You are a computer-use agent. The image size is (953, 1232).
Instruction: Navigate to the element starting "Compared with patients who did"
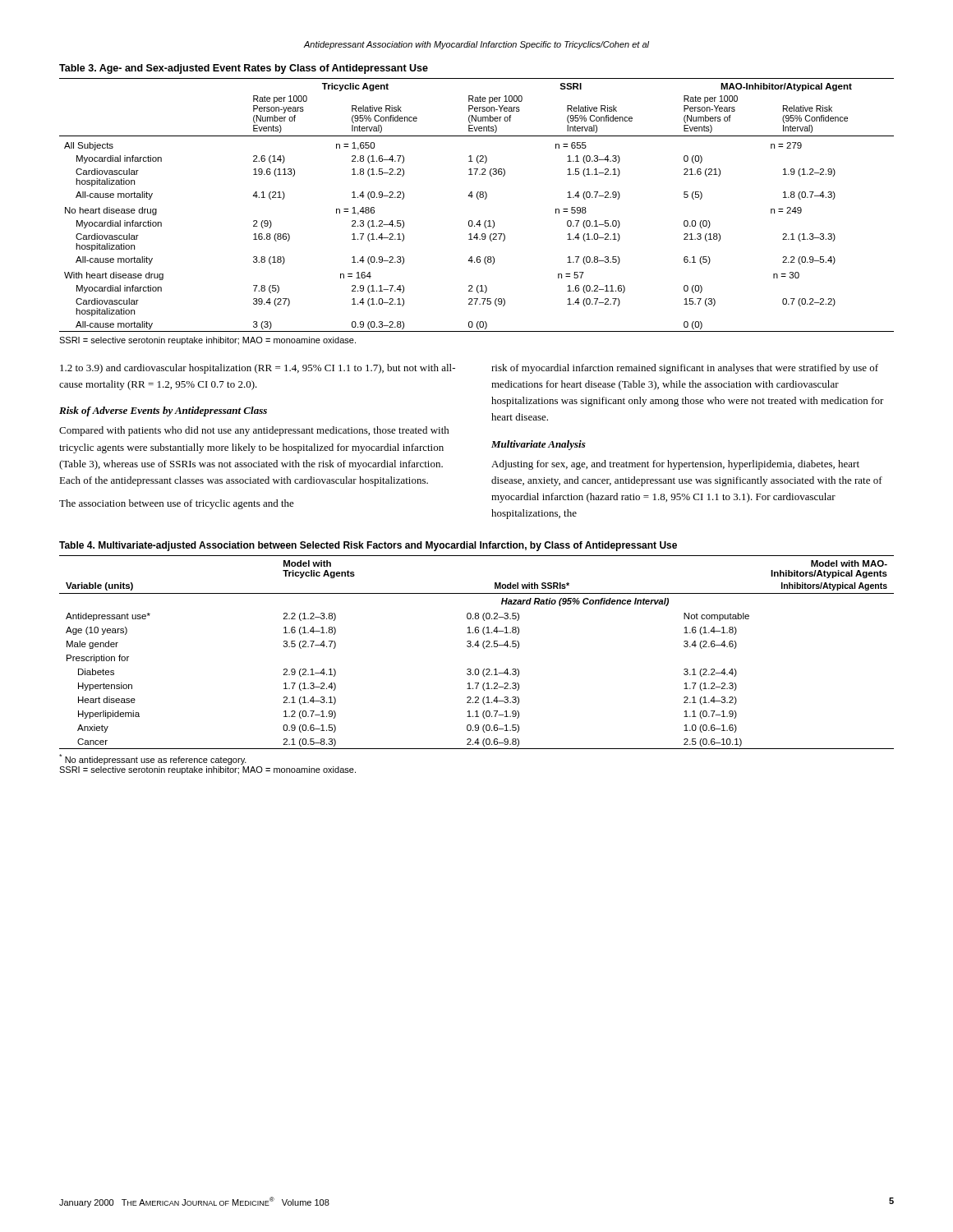(x=254, y=455)
